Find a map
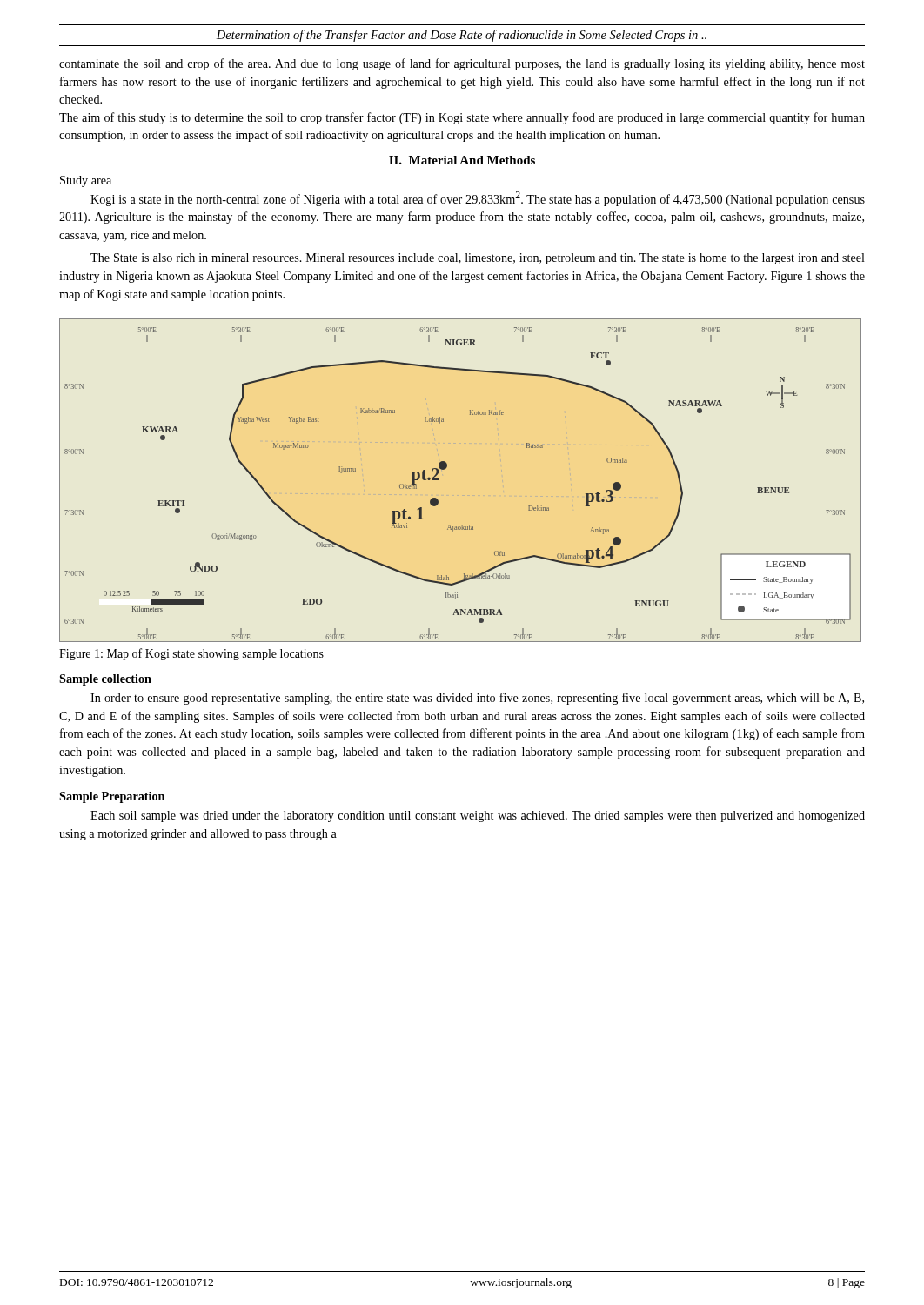Viewport: 924px width, 1305px height. coord(460,481)
